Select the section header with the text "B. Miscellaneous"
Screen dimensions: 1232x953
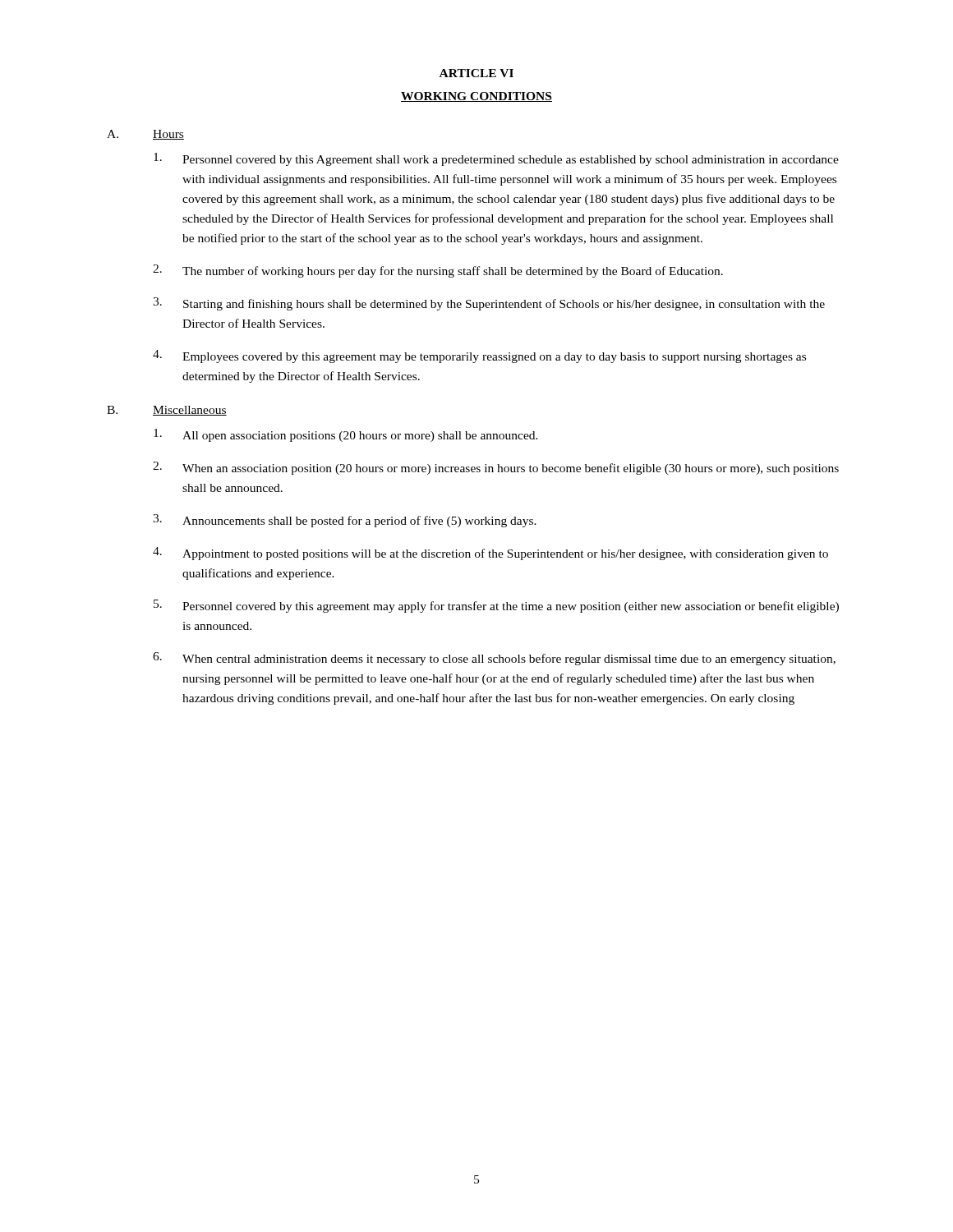pos(167,411)
